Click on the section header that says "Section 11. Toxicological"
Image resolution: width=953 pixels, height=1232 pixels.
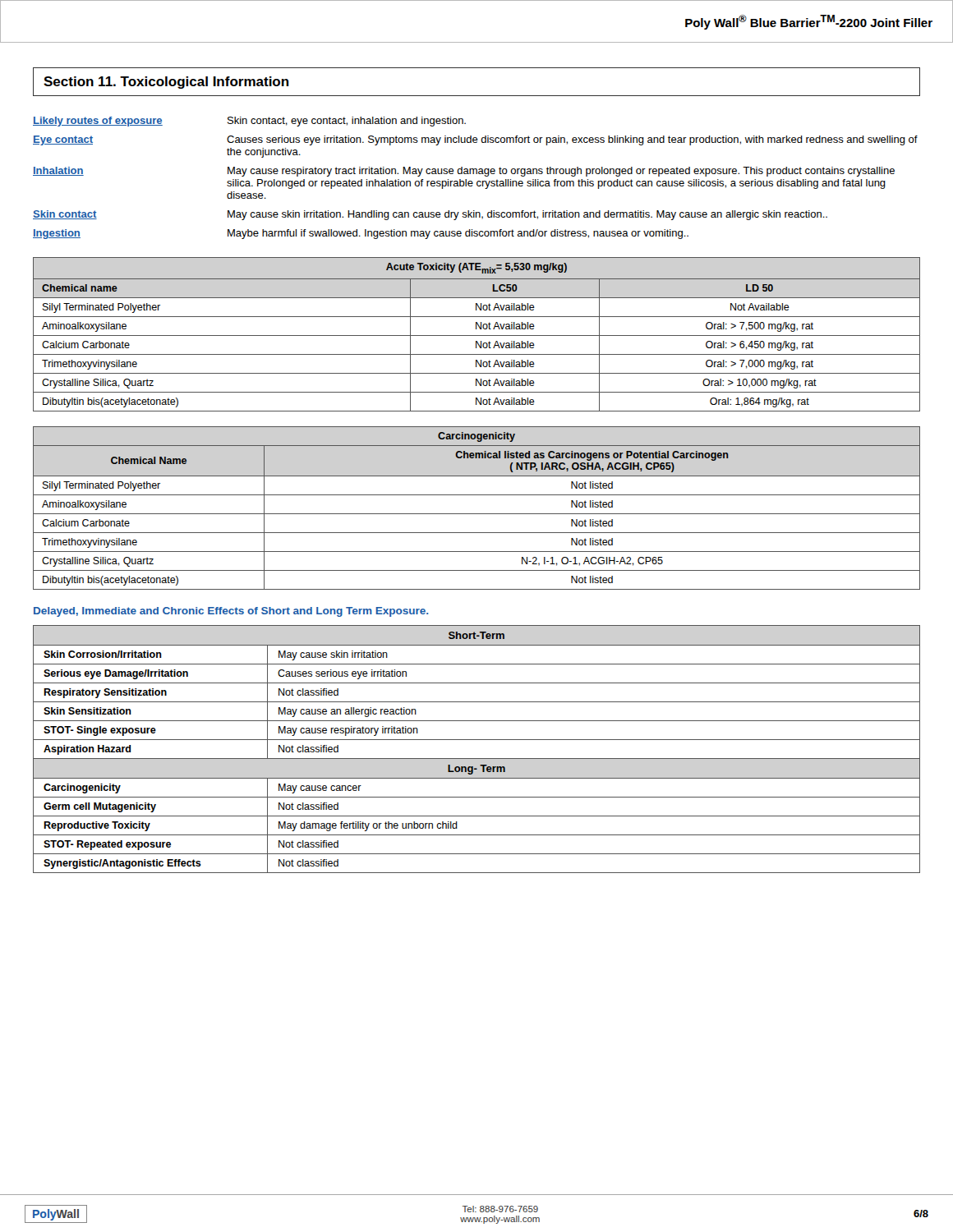(166, 82)
